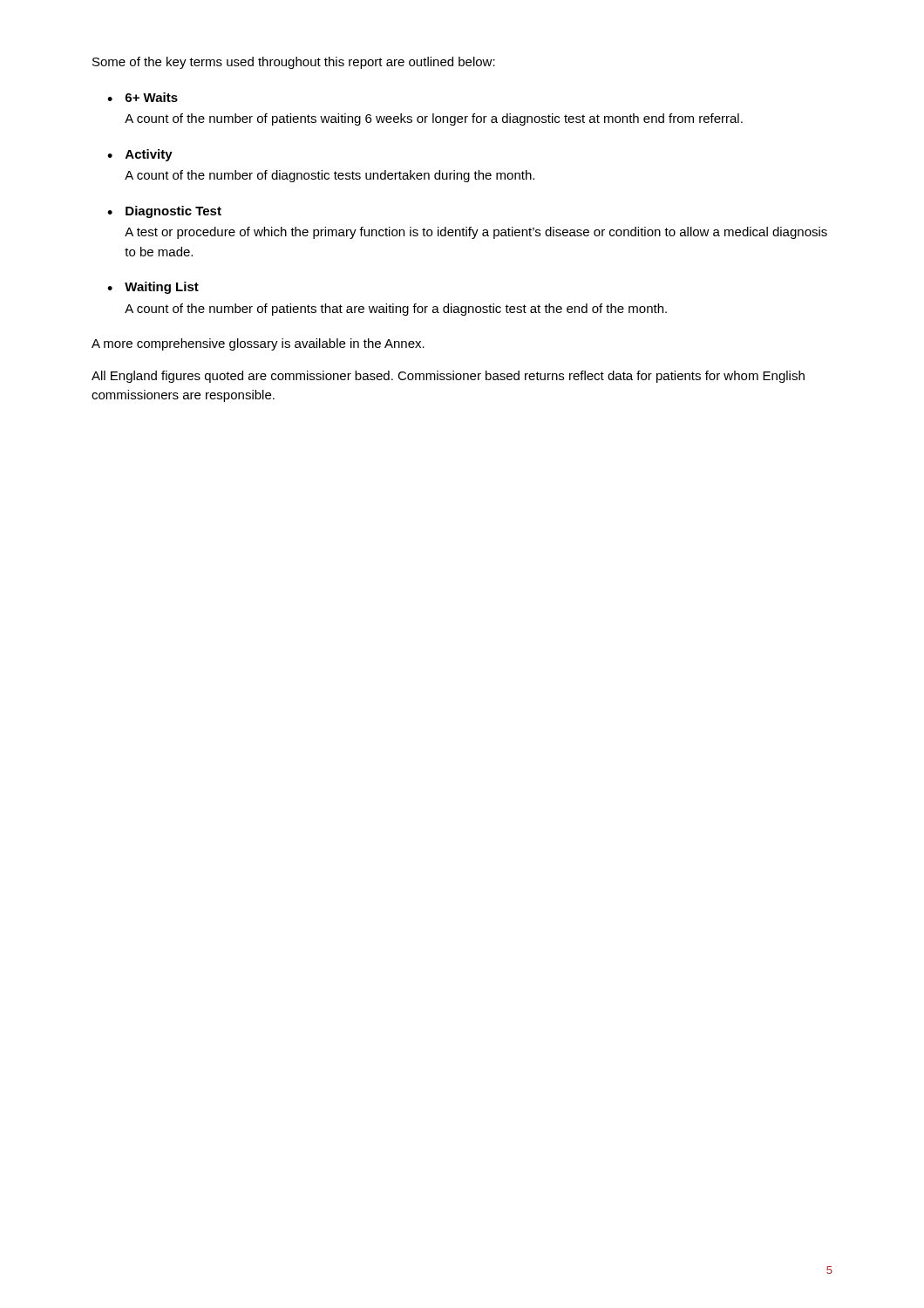
Task: Locate the block of text that opens with "All England figures quoted are commissioner"
Action: pos(448,385)
